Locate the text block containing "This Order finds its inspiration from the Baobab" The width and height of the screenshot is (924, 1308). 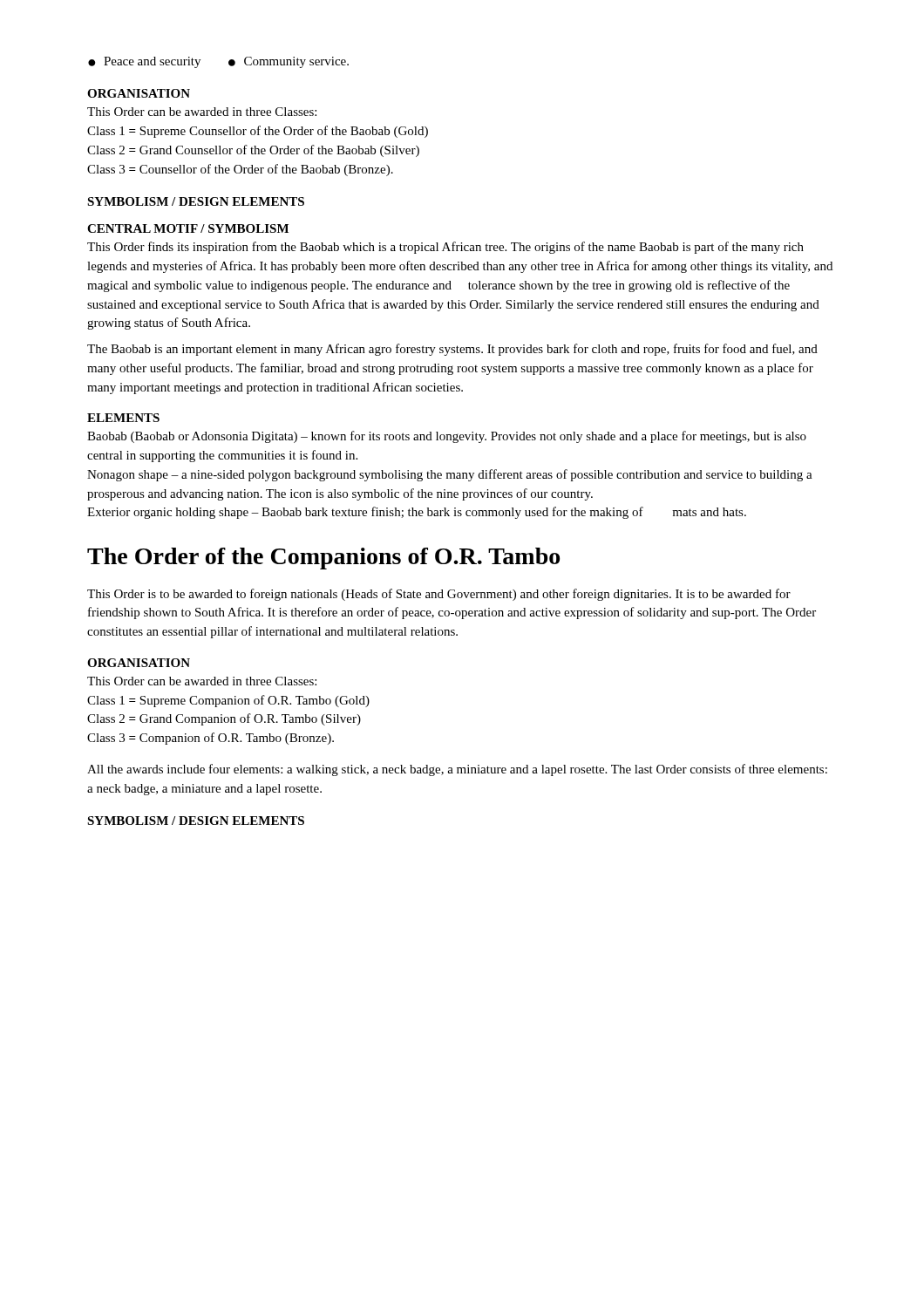click(460, 285)
